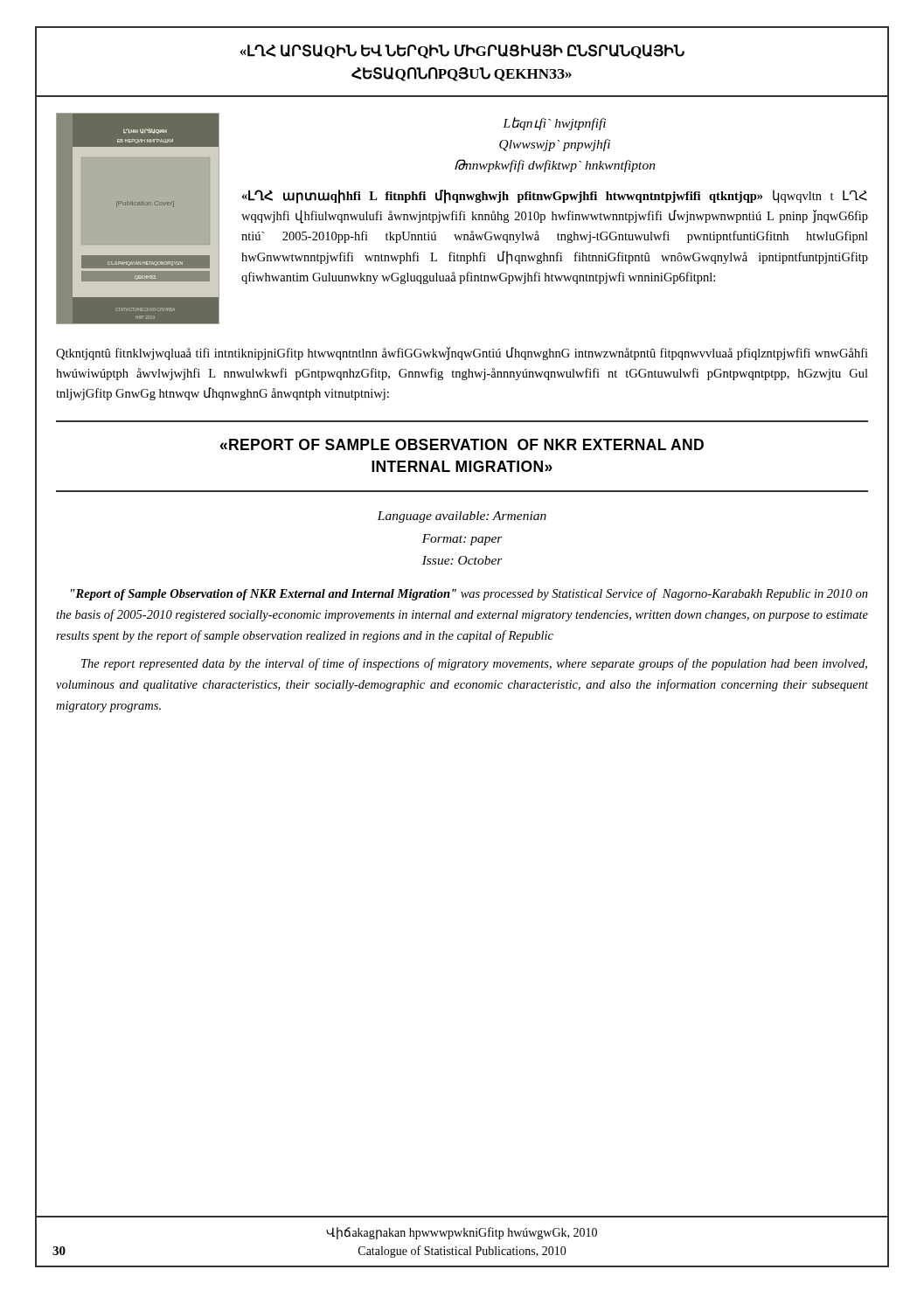Image resolution: width=924 pixels, height=1311 pixels.
Task: Find the region starting "«REPORT OF SAMPLE OBSERVATION OF NKR"
Action: 462,456
